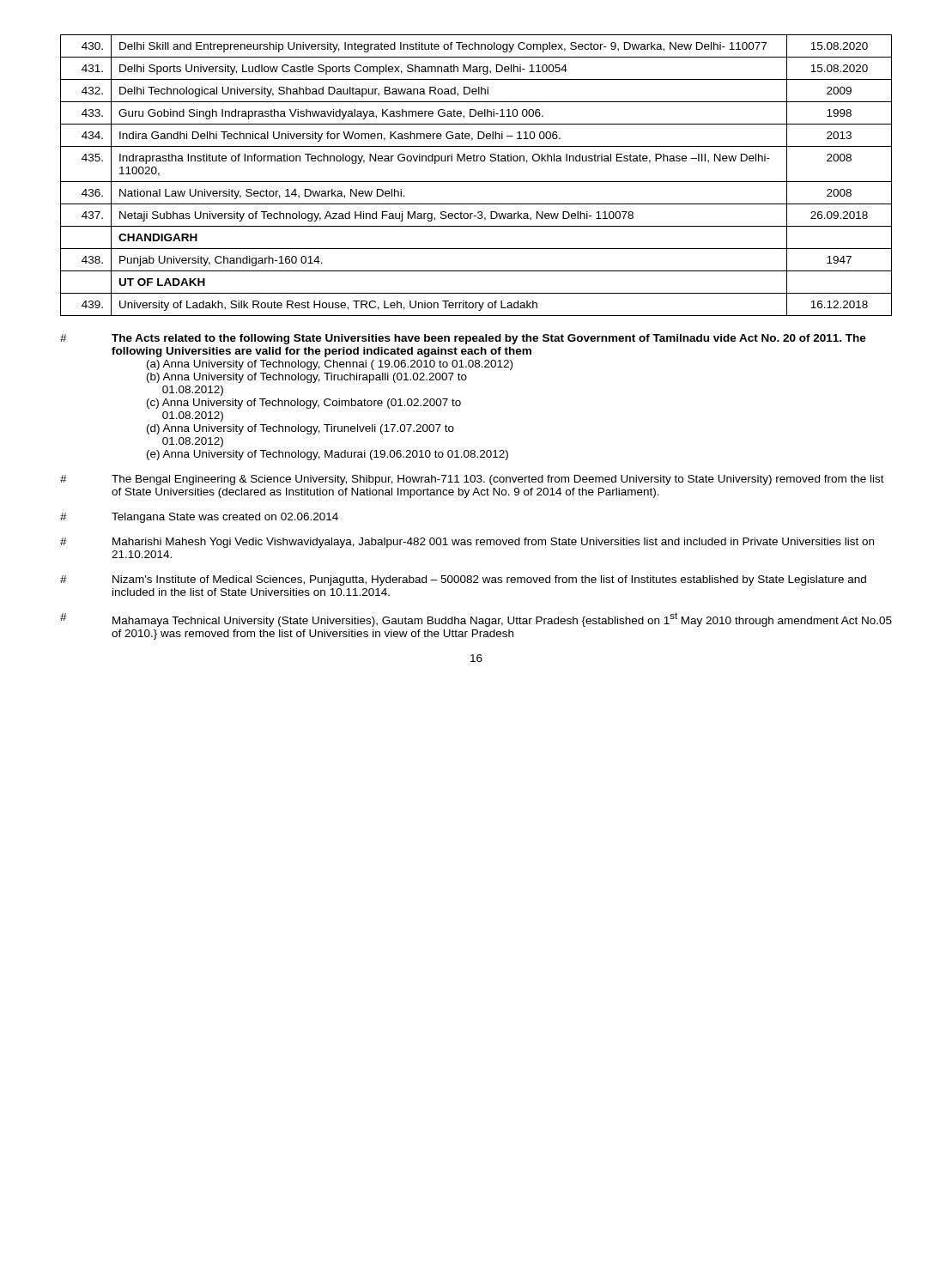Select the text starting "Mahamaya Technical University (State Universities),"
952x1288 pixels.
tap(476, 625)
